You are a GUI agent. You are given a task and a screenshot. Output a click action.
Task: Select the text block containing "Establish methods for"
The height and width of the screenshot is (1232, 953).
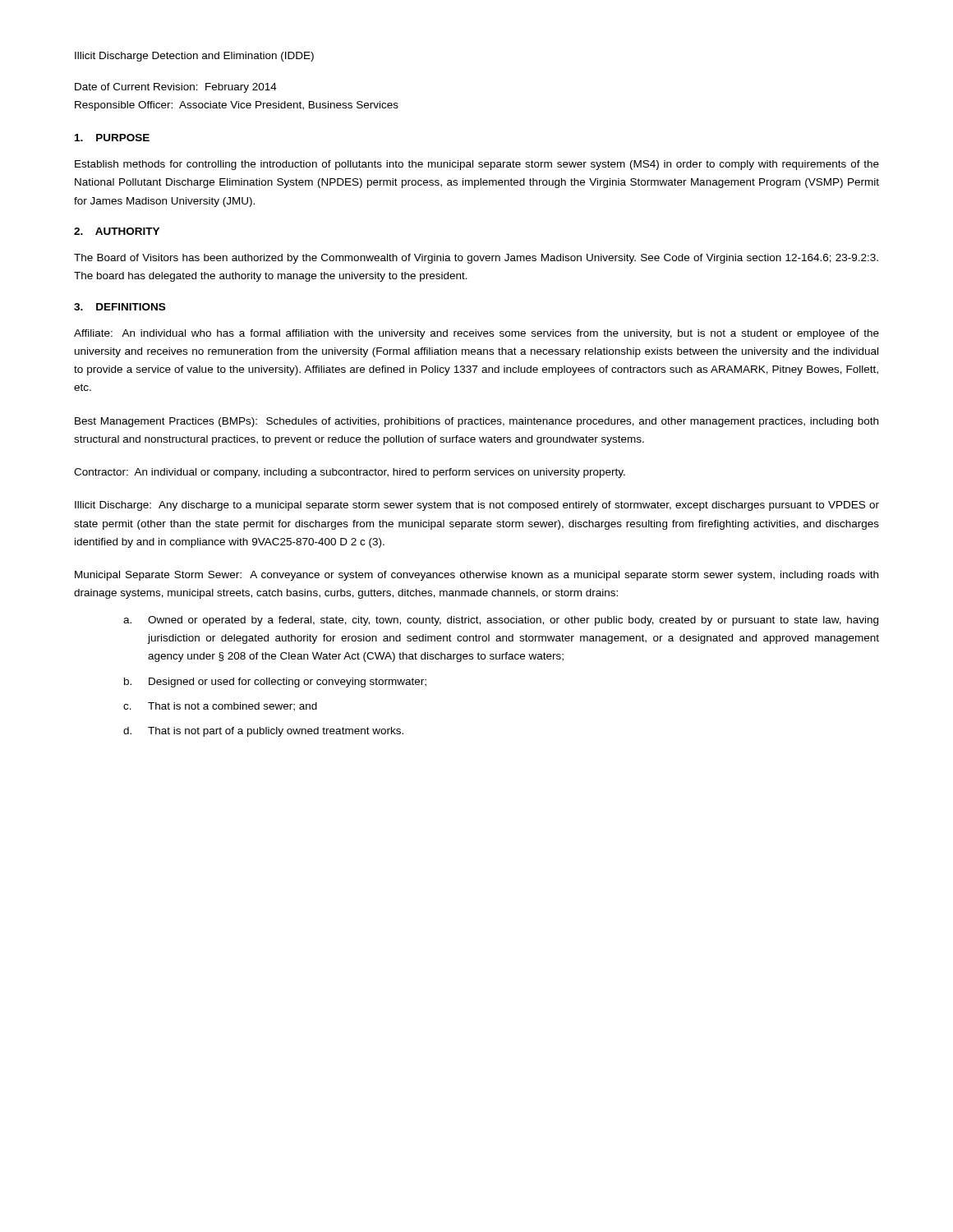476,182
